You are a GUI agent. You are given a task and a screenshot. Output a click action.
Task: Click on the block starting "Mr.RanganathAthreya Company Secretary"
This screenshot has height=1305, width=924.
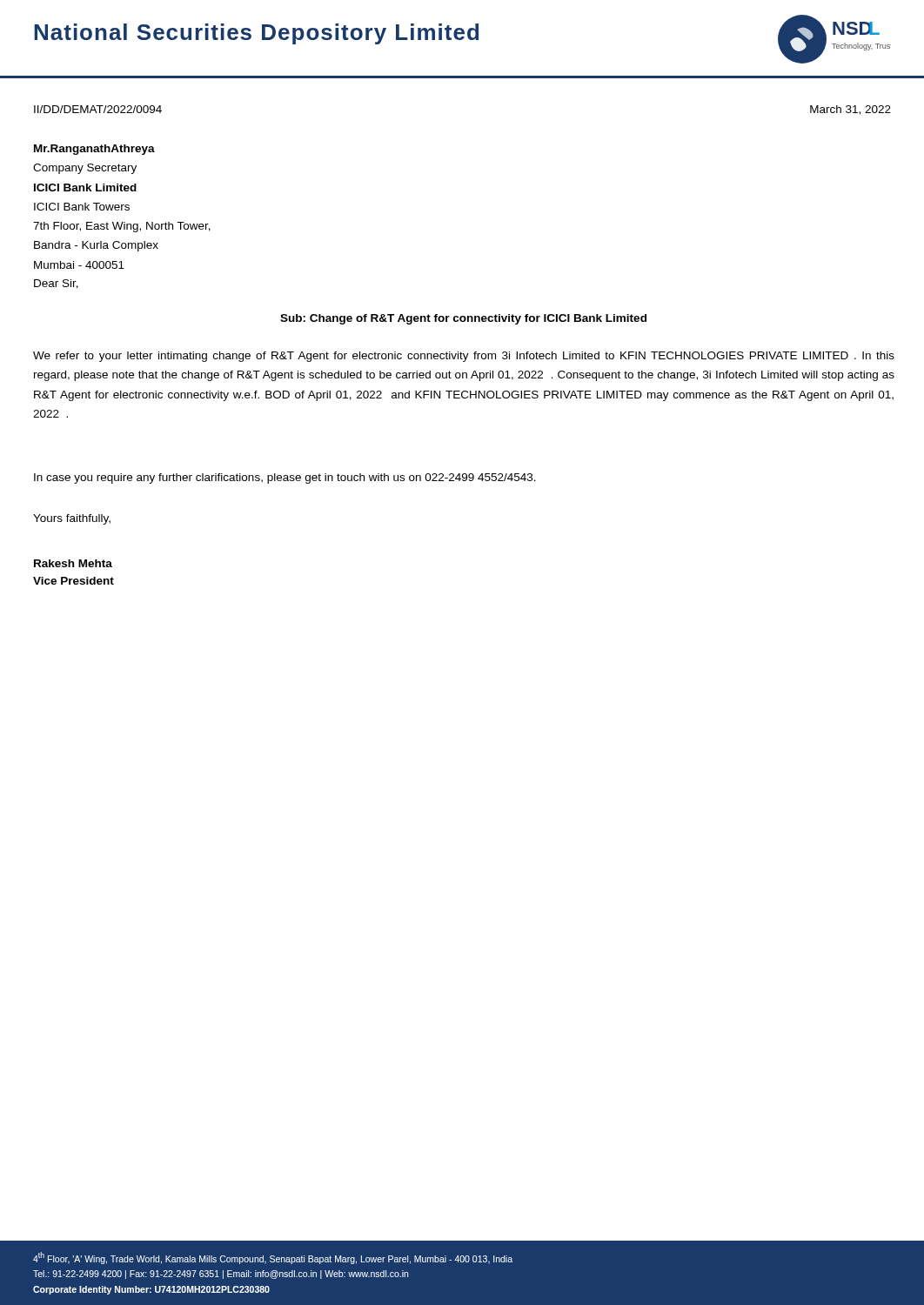[122, 206]
